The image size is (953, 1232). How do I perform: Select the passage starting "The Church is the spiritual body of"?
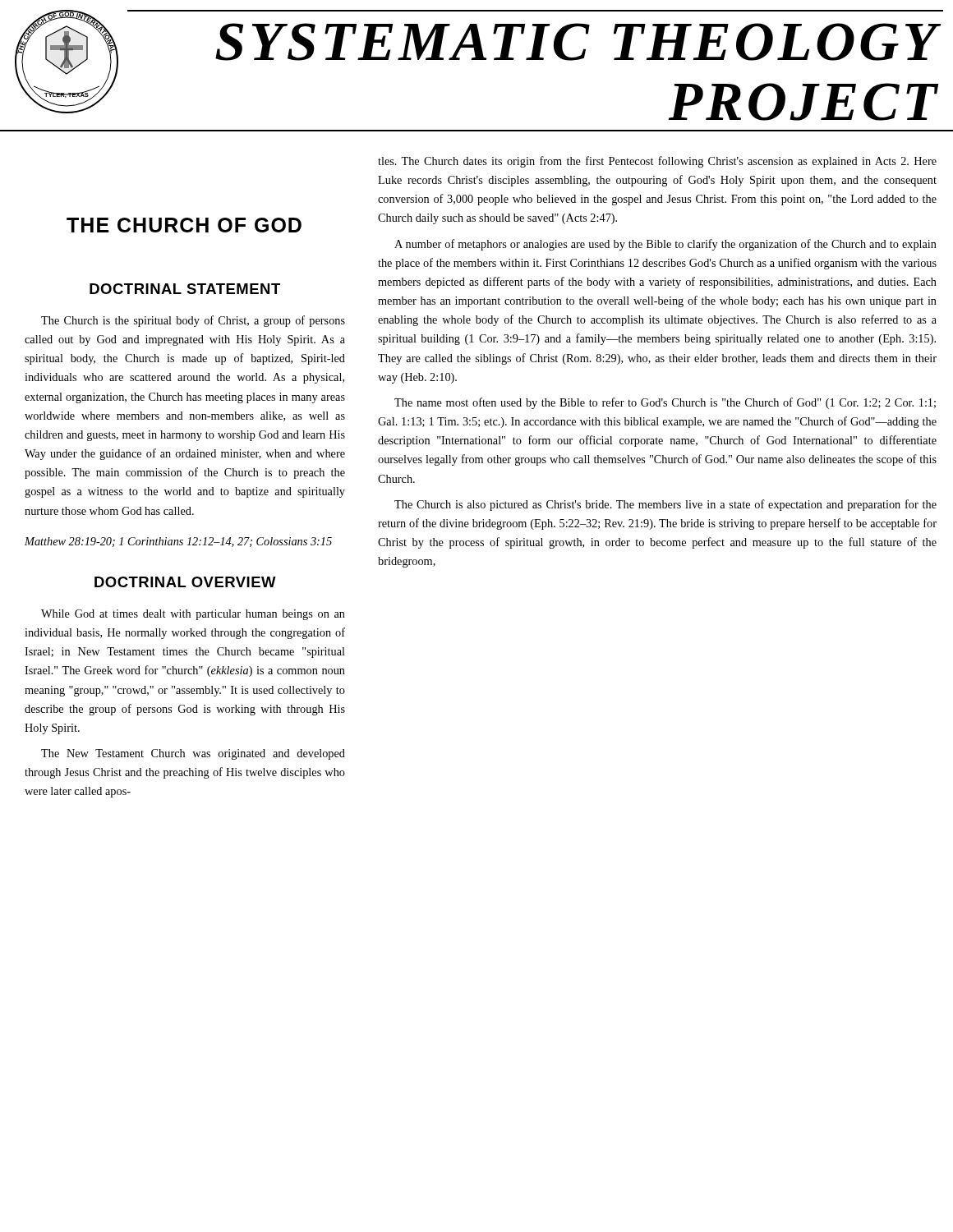coord(185,416)
